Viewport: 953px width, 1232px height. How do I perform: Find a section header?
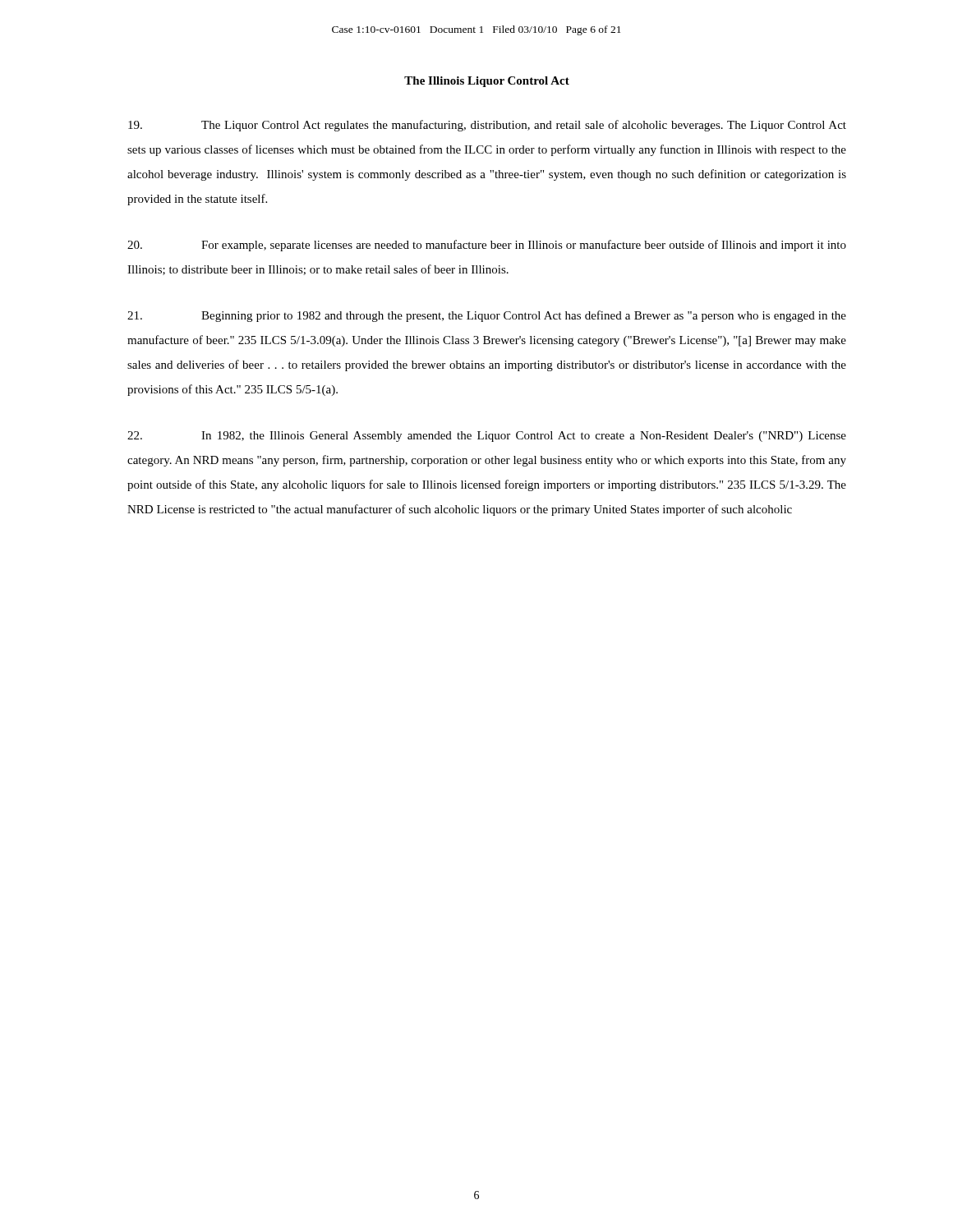pos(487,81)
